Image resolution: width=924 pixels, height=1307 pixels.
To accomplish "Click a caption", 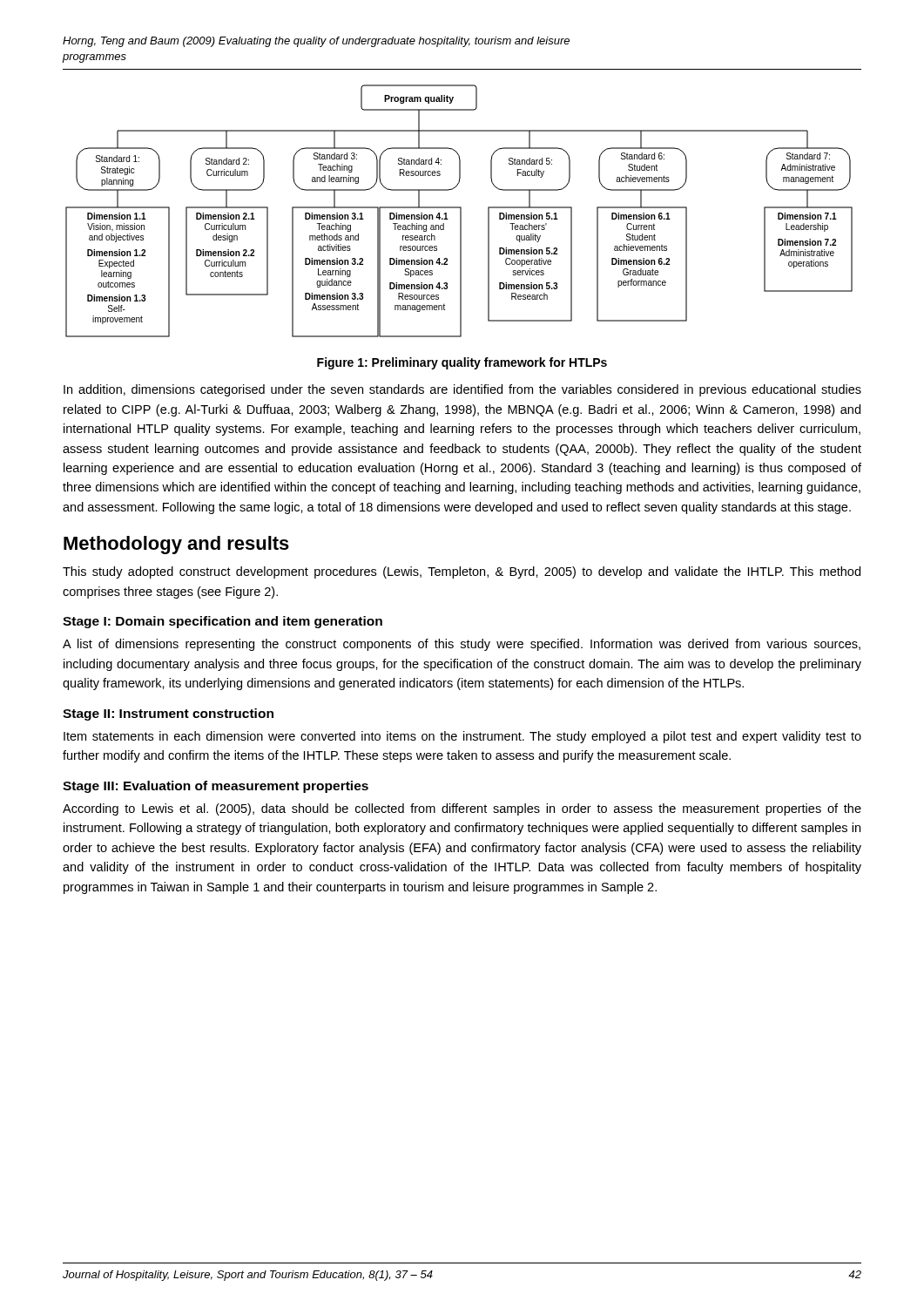I will 462,363.
